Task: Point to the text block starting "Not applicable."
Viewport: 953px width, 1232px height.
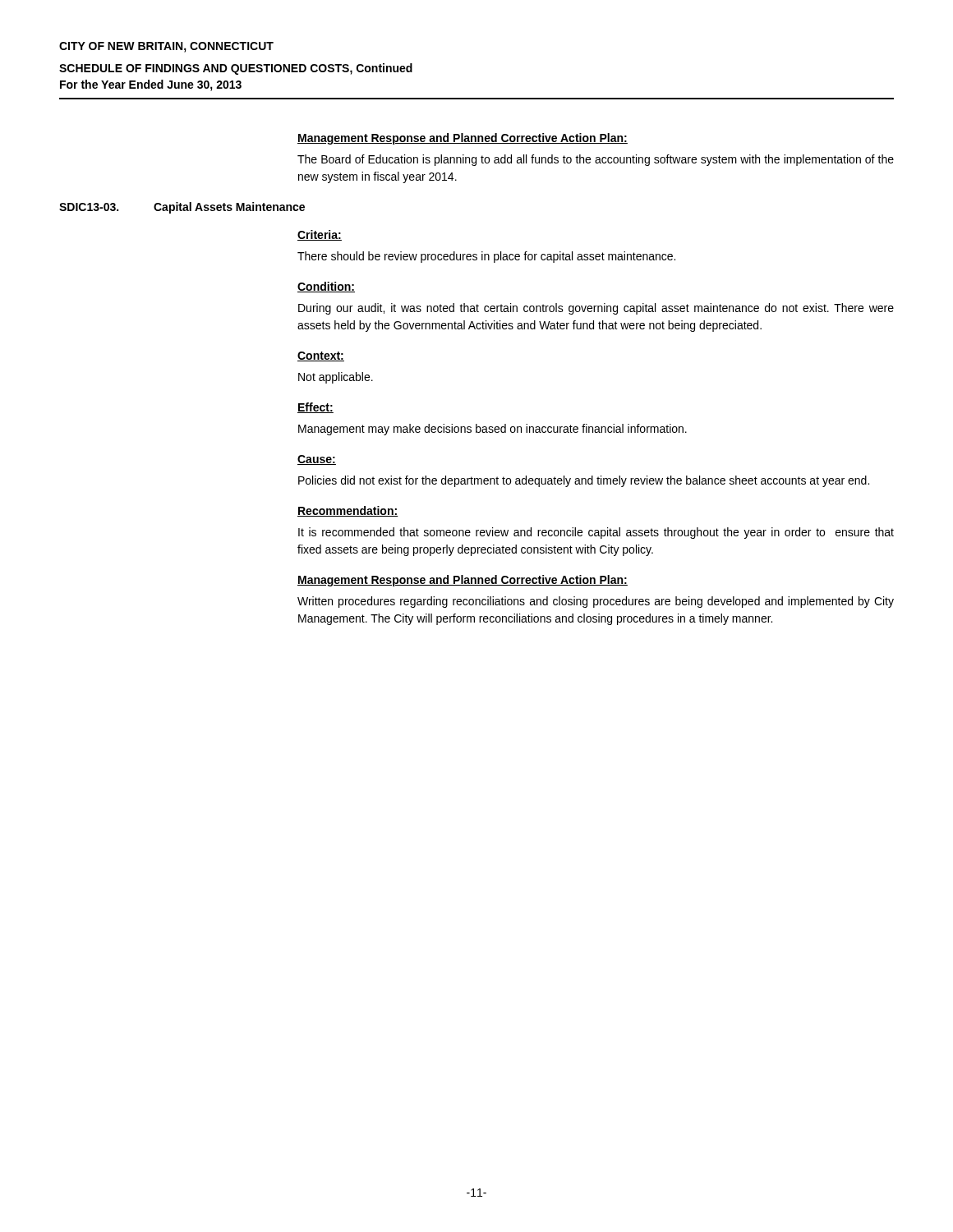Action: pos(335,377)
